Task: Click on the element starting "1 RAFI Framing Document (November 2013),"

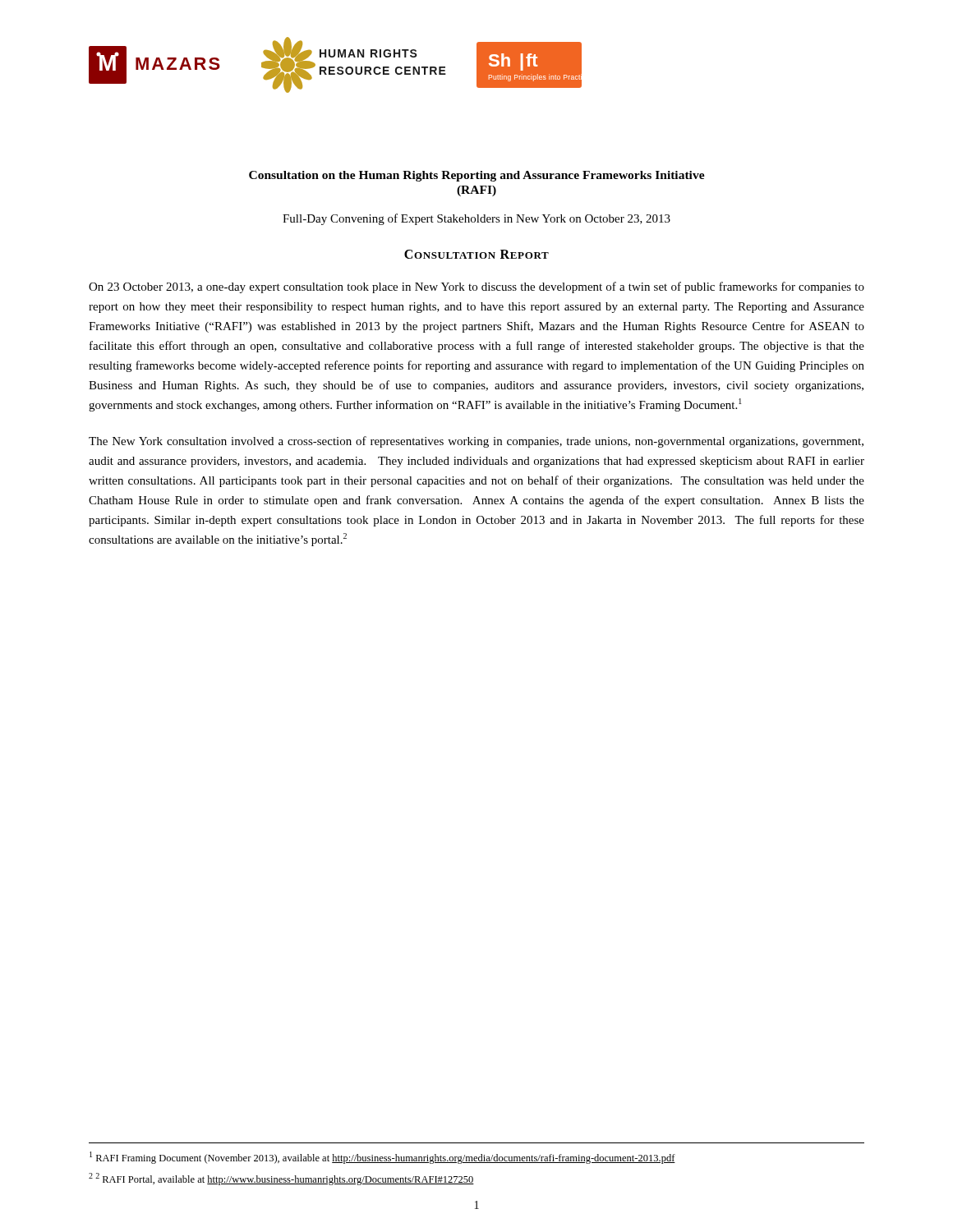Action: [382, 1157]
